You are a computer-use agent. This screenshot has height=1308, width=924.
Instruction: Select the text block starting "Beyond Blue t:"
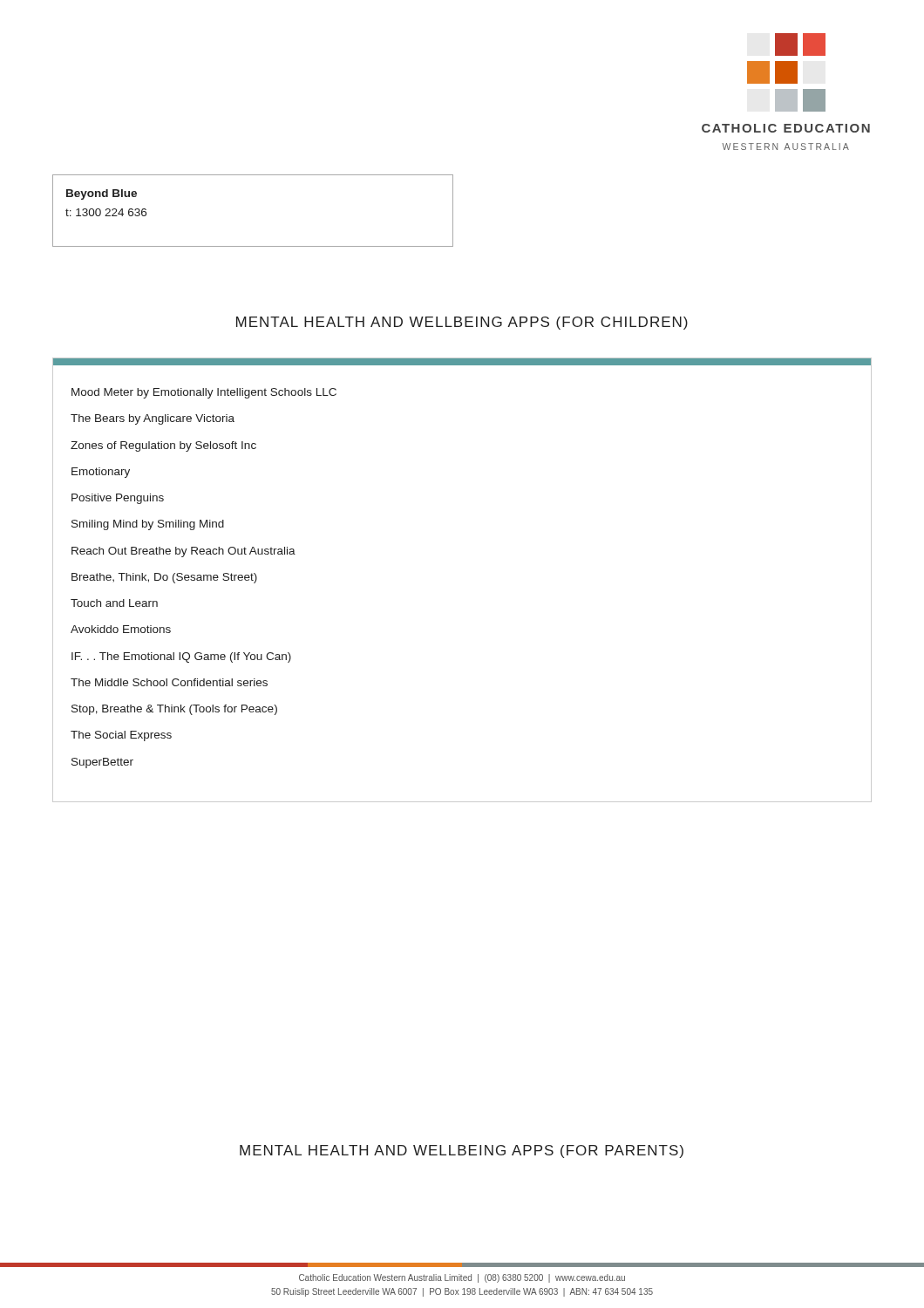coord(102,194)
